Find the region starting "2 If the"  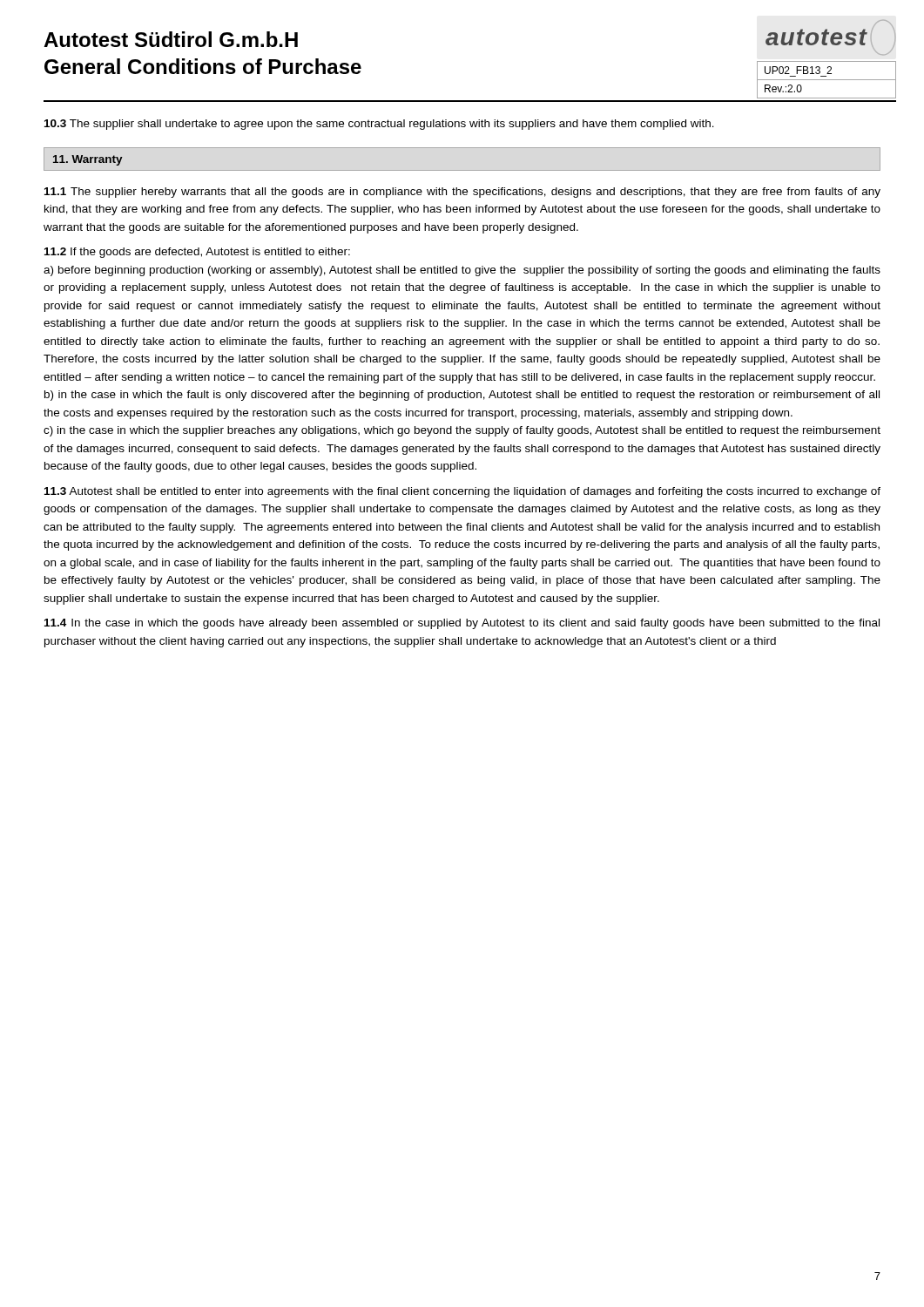[x=462, y=359]
